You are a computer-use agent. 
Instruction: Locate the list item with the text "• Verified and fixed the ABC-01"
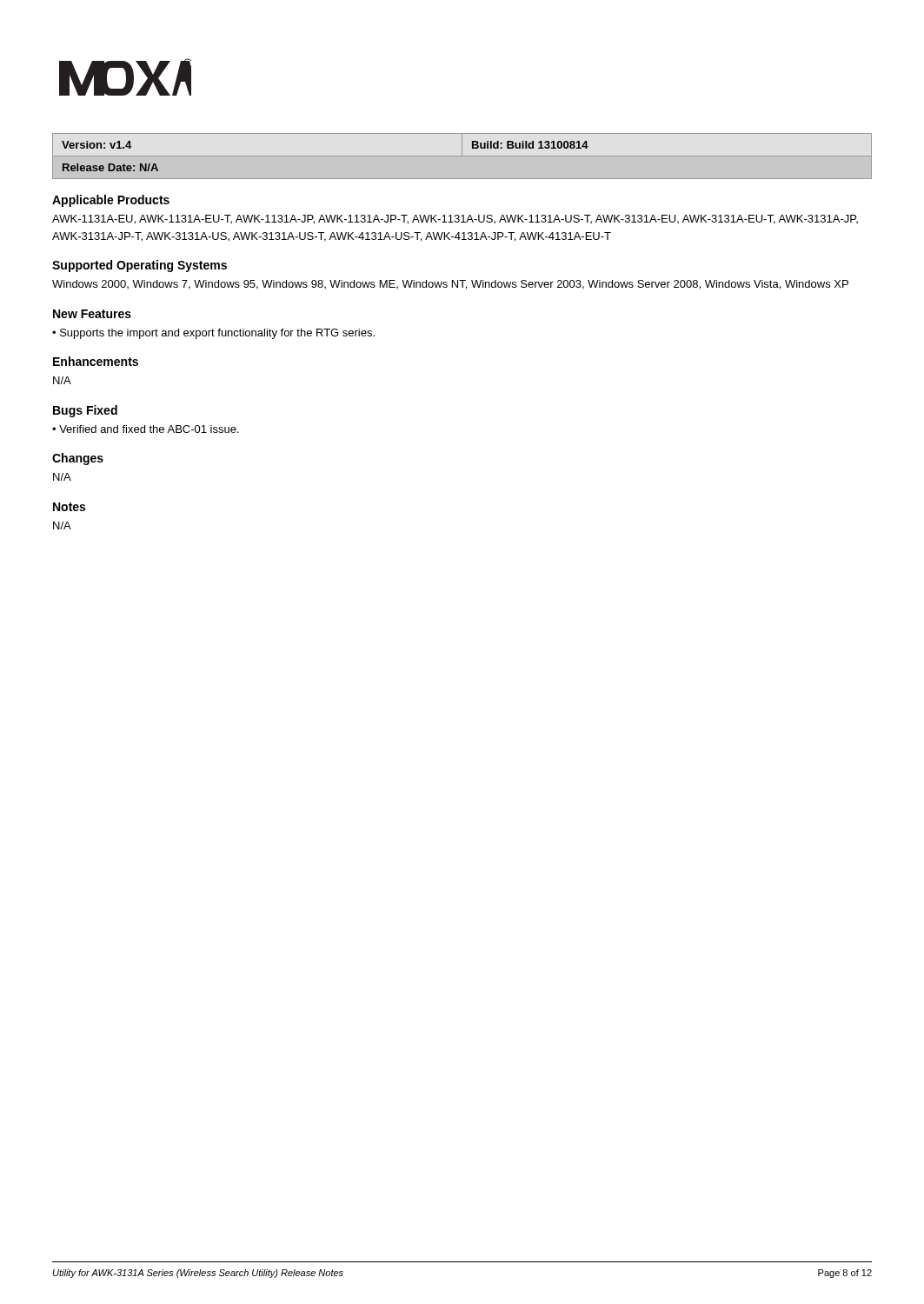(x=146, y=429)
